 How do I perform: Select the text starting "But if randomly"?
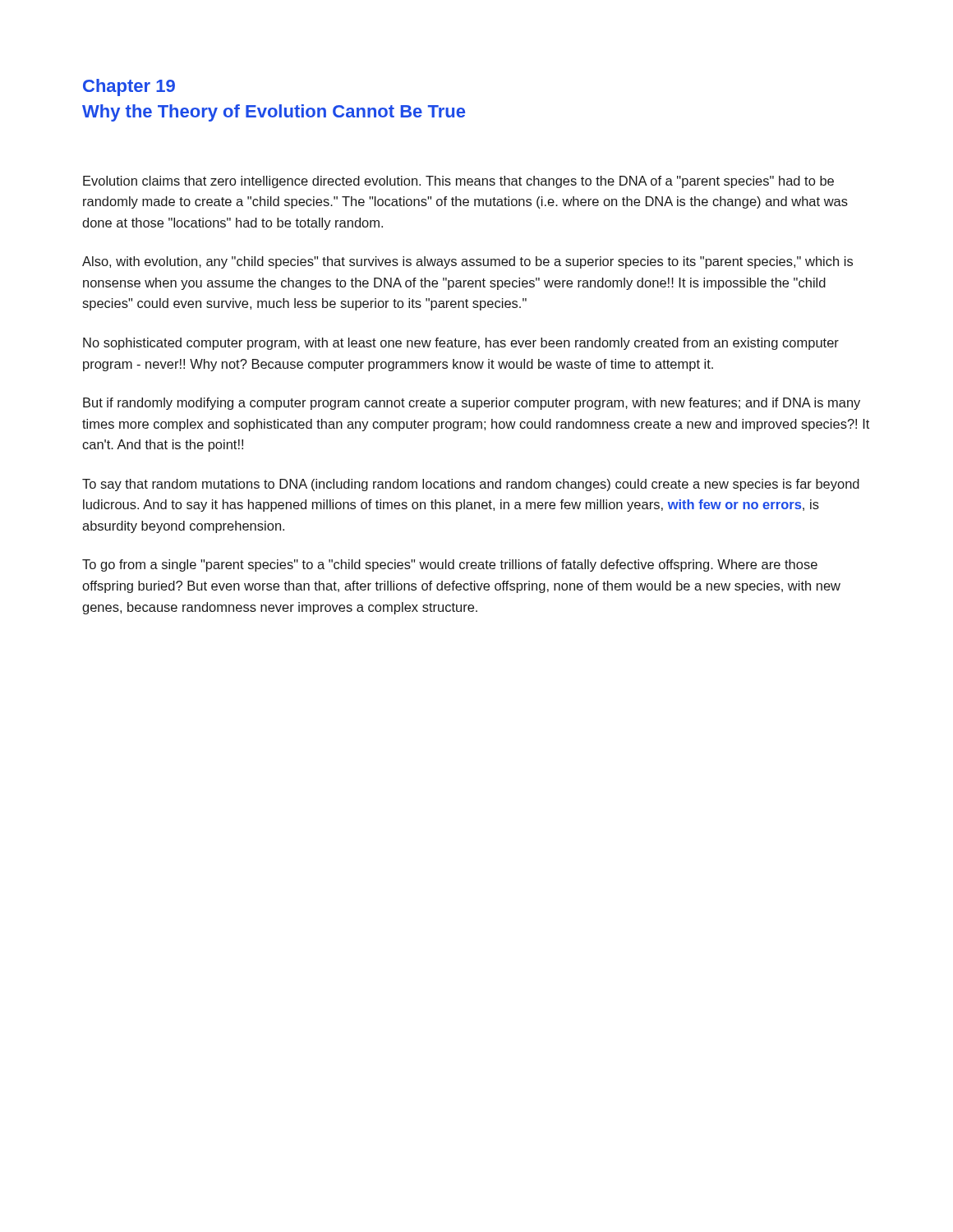(476, 424)
